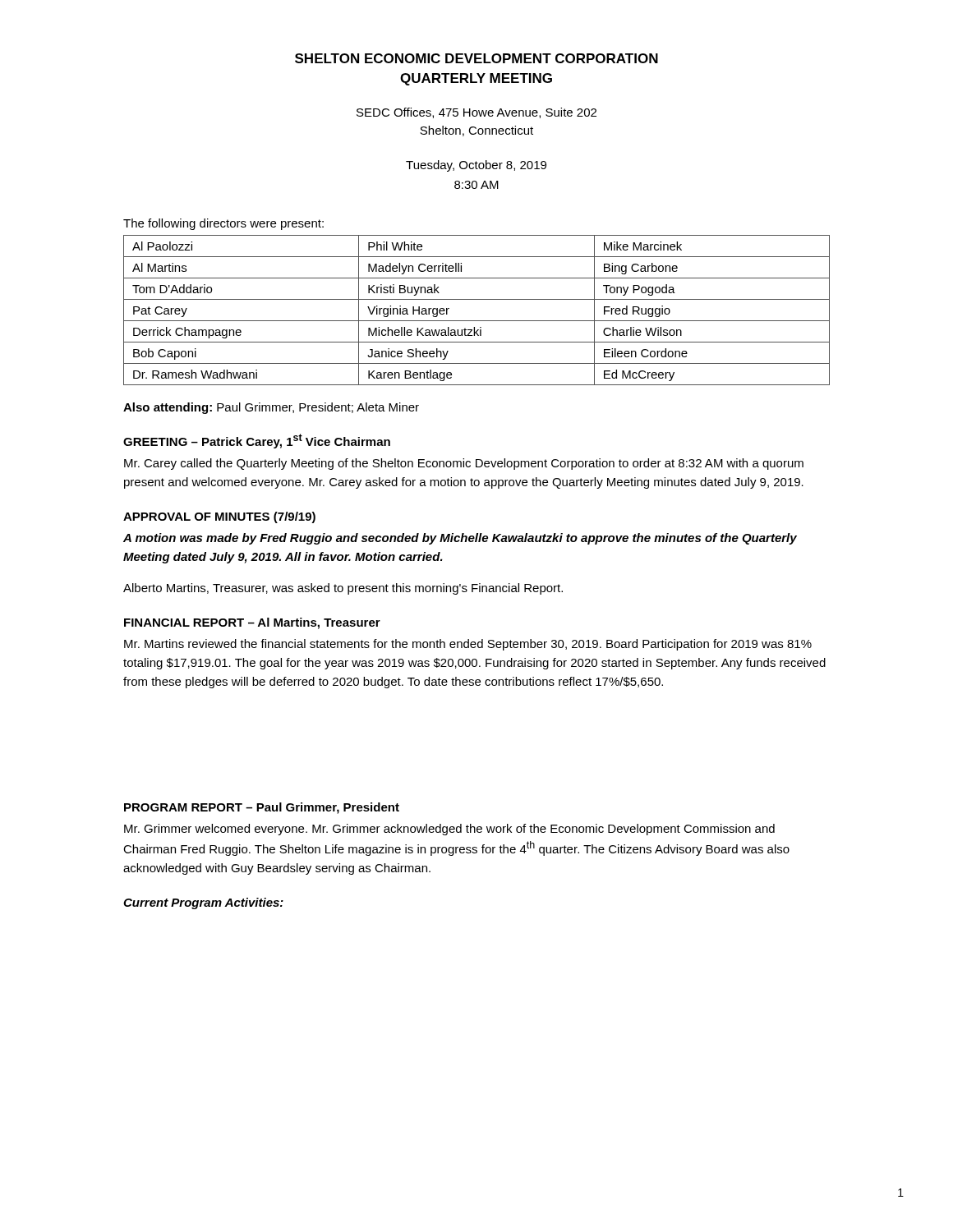953x1232 pixels.
Task: Find the section header containing "PROGRAM REPORT – Paul"
Action: [261, 807]
